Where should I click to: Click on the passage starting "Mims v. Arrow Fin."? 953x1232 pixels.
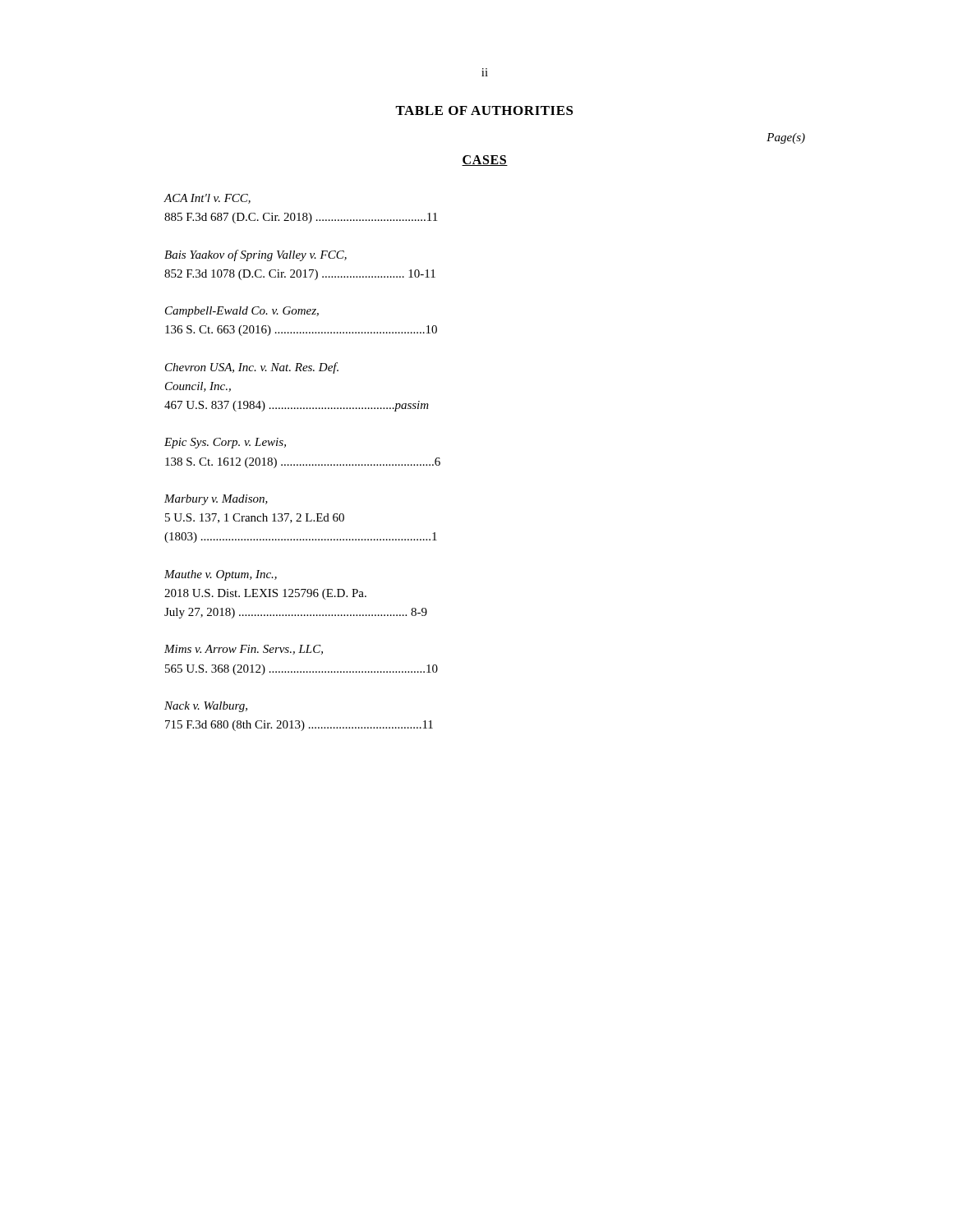301,659
